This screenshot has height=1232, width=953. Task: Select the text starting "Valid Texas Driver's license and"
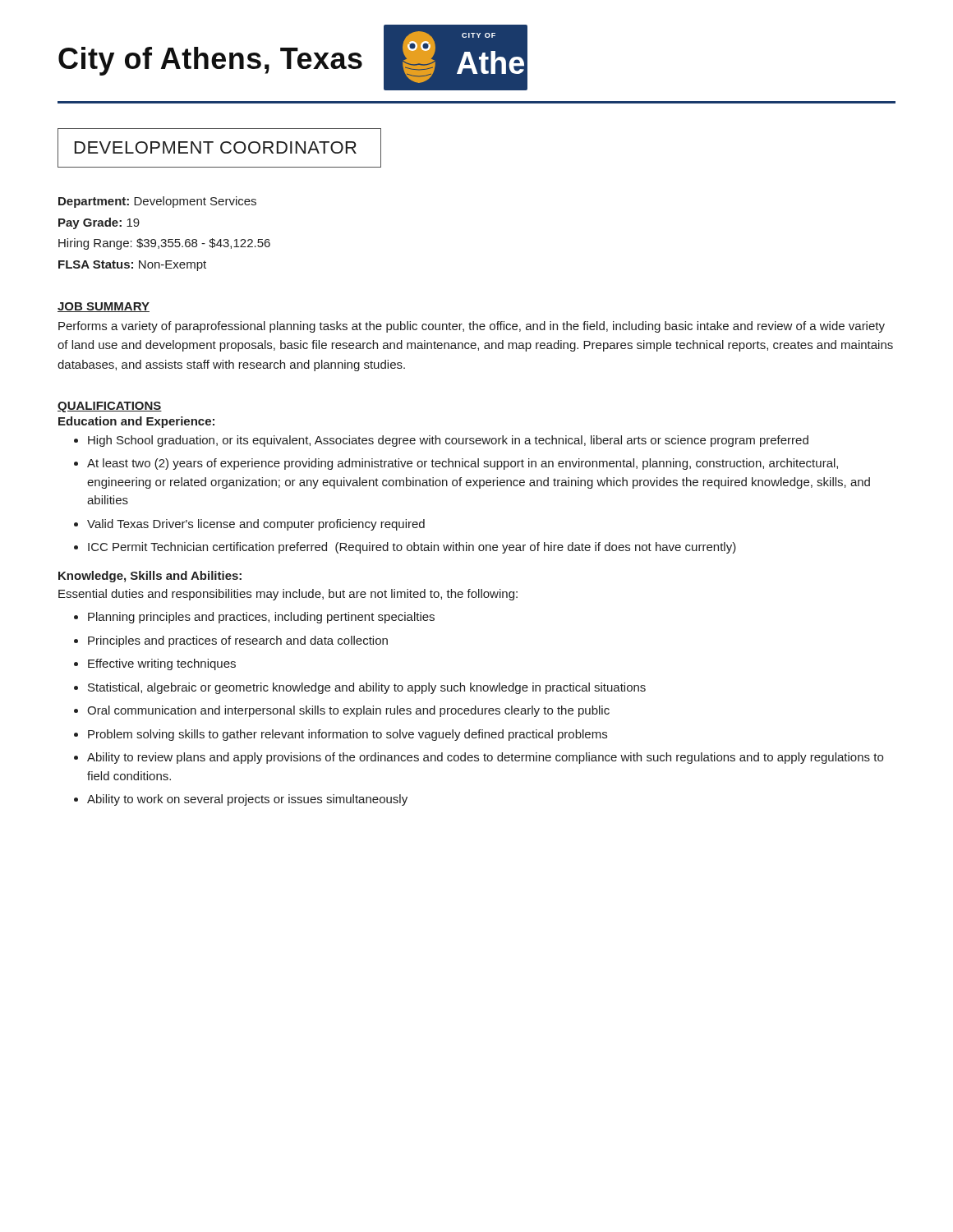tap(256, 523)
